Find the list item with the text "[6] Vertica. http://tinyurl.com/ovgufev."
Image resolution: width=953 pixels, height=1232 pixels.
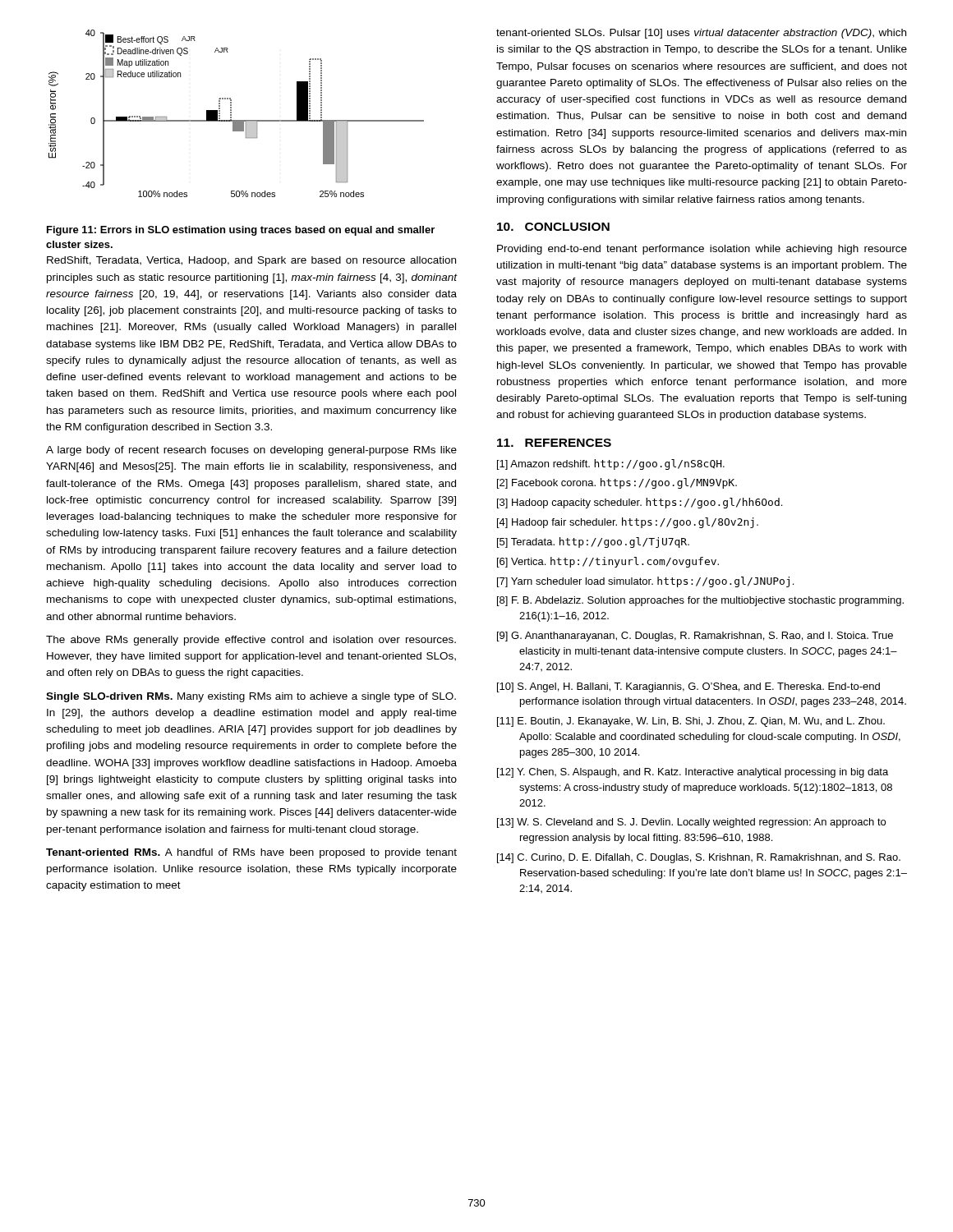point(608,561)
